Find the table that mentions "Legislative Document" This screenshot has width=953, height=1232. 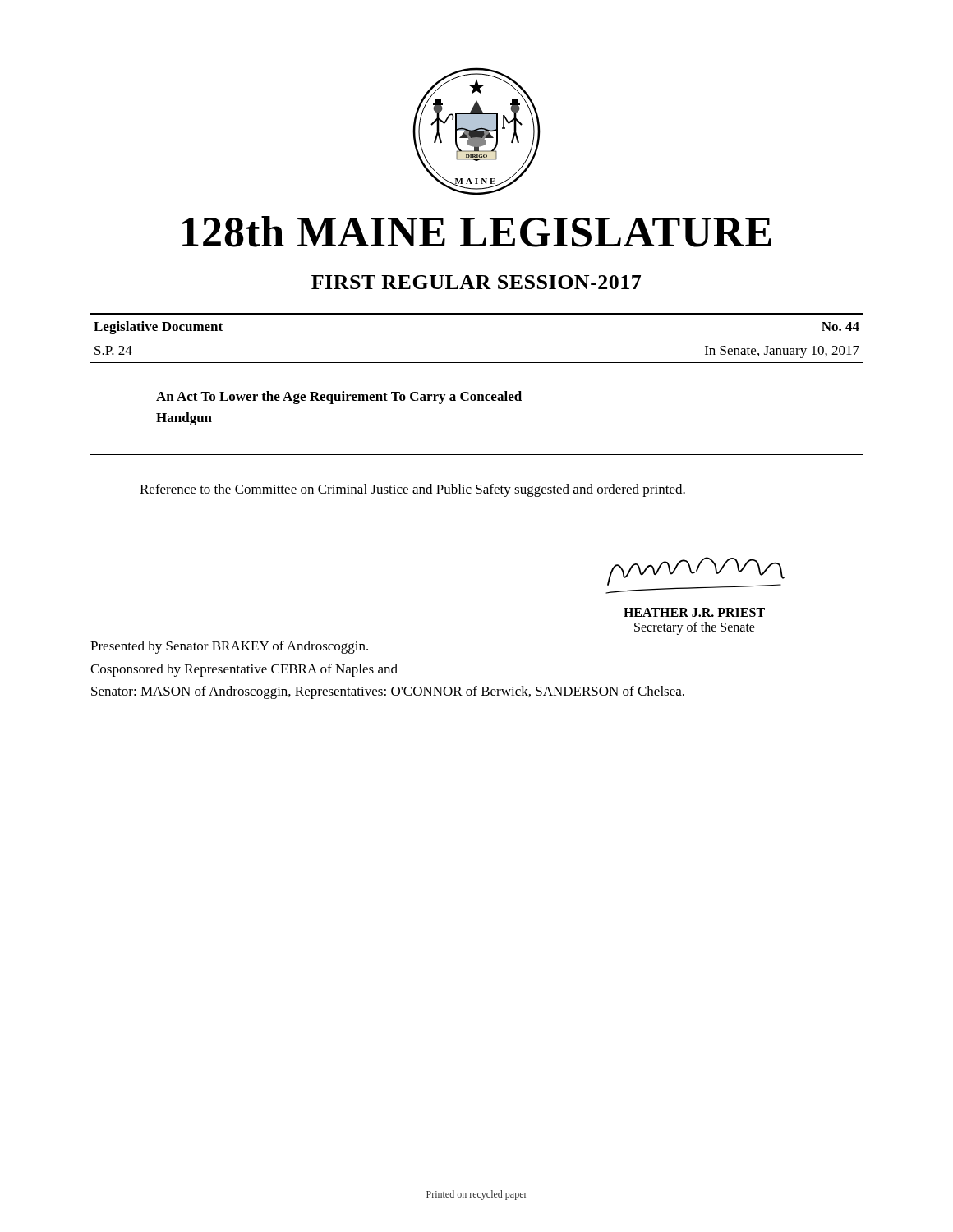point(476,338)
